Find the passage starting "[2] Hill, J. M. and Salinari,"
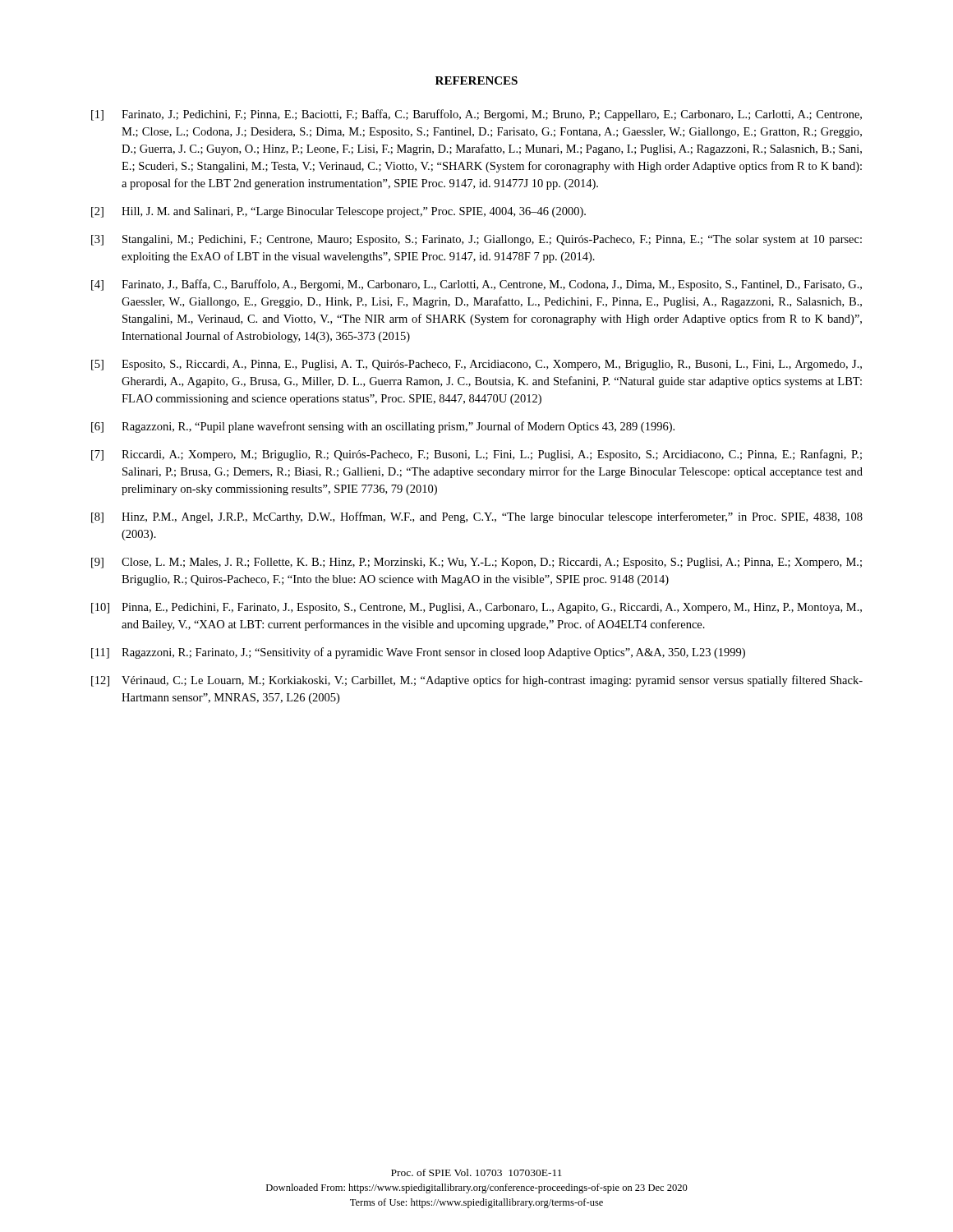Viewport: 953px width, 1232px height. tap(476, 212)
